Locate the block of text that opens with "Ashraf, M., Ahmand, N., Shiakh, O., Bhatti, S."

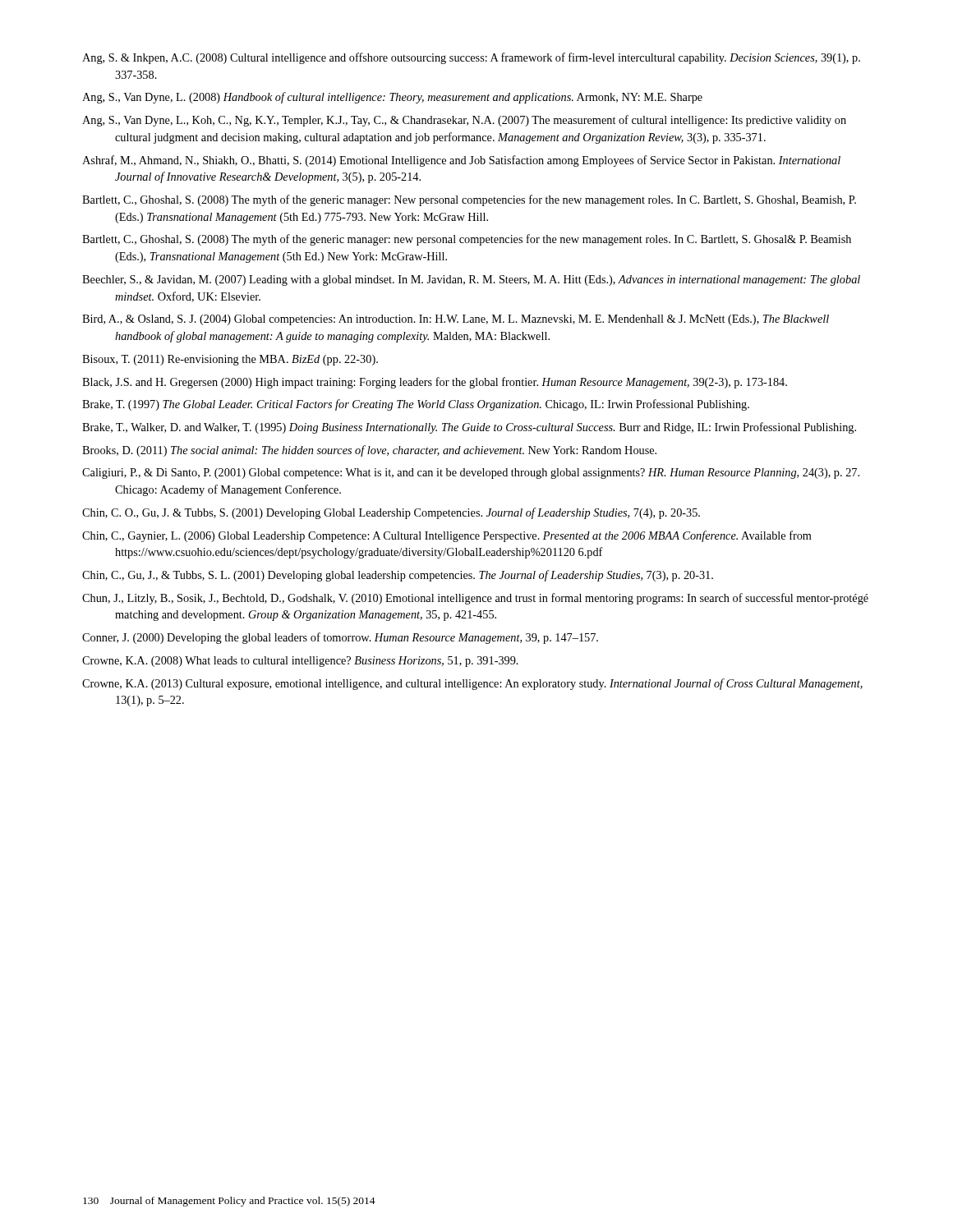[461, 168]
